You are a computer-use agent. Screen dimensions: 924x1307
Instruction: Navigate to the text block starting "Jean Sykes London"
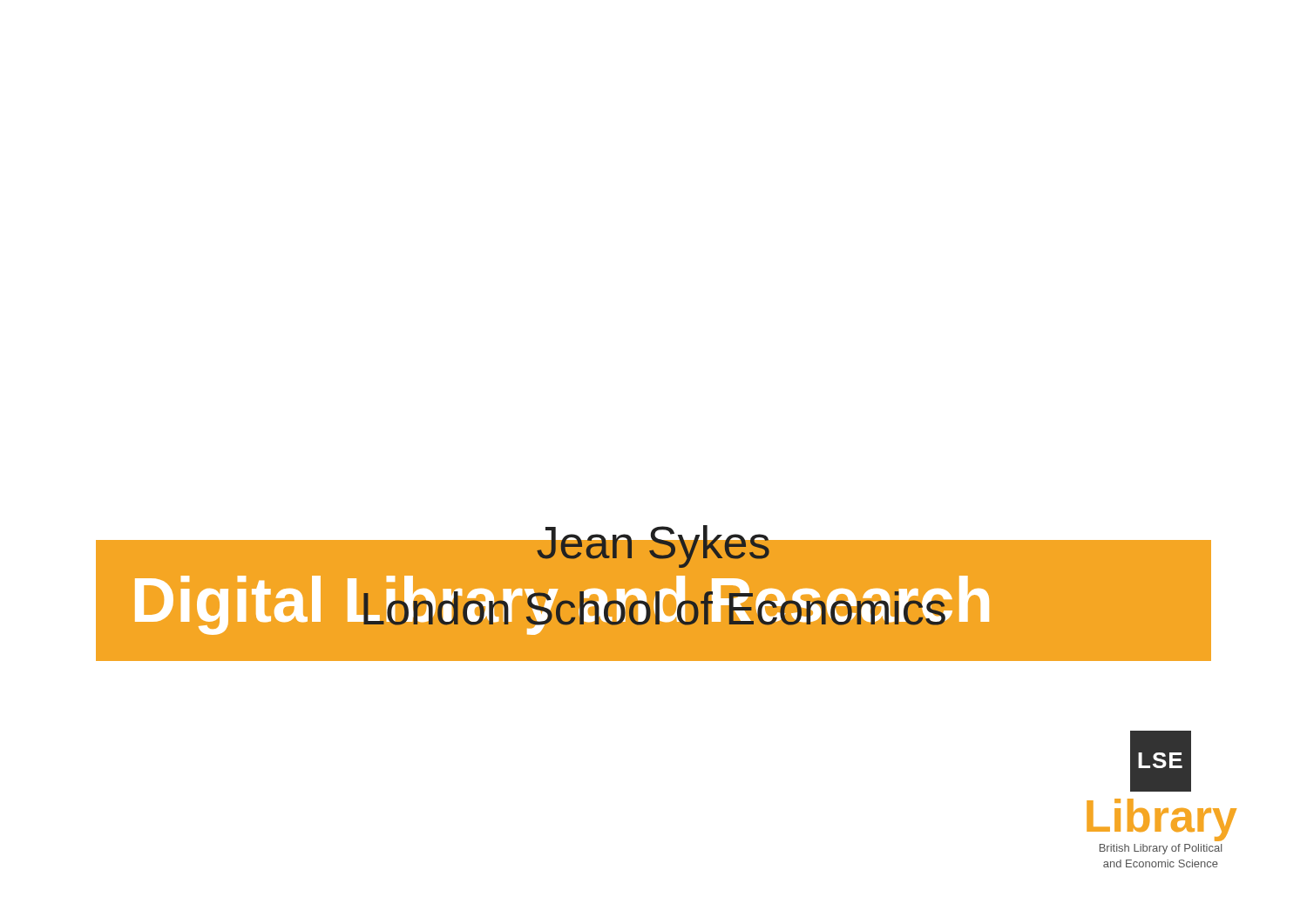(x=654, y=576)
